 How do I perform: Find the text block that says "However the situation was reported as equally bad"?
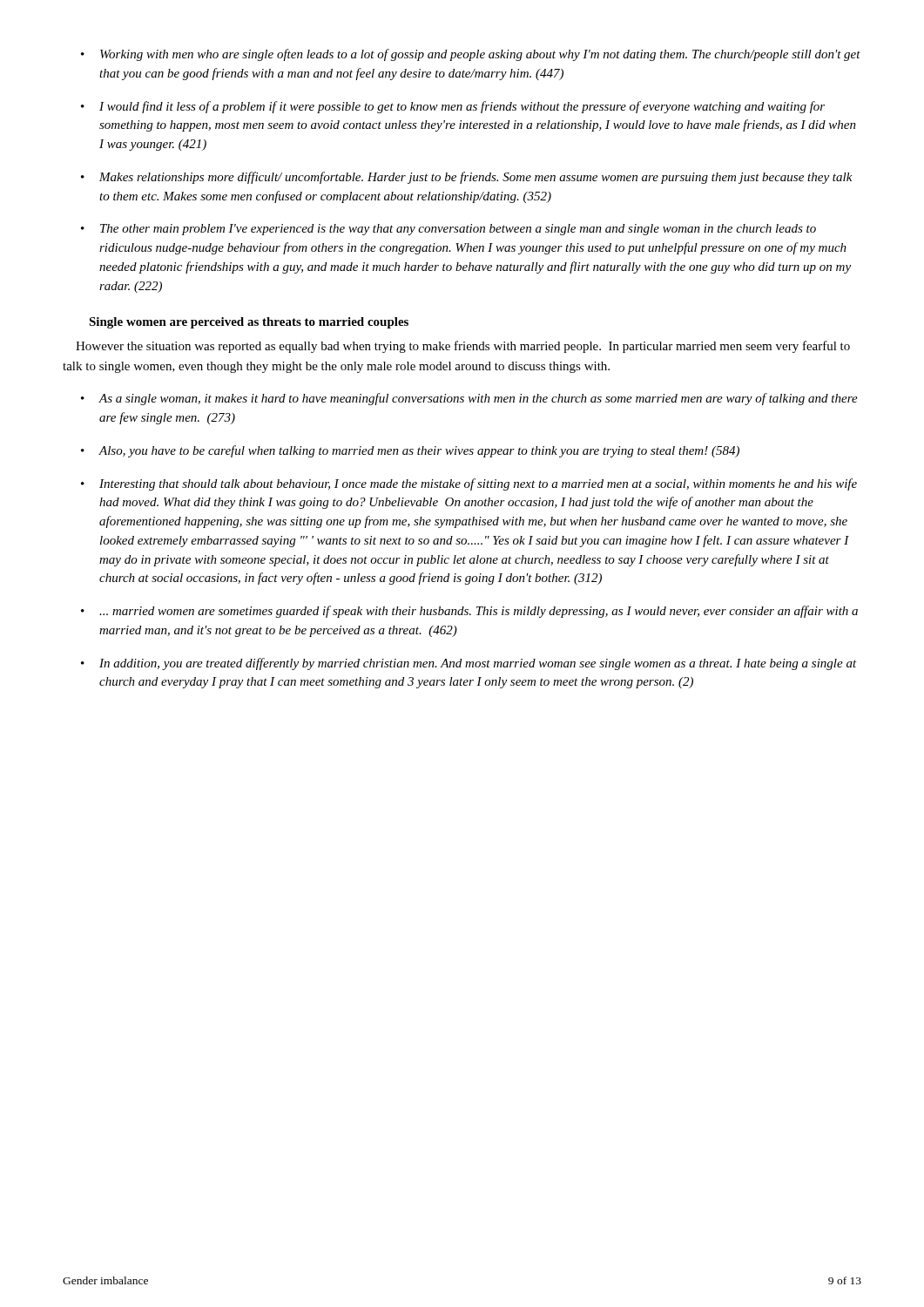[457, 356]
